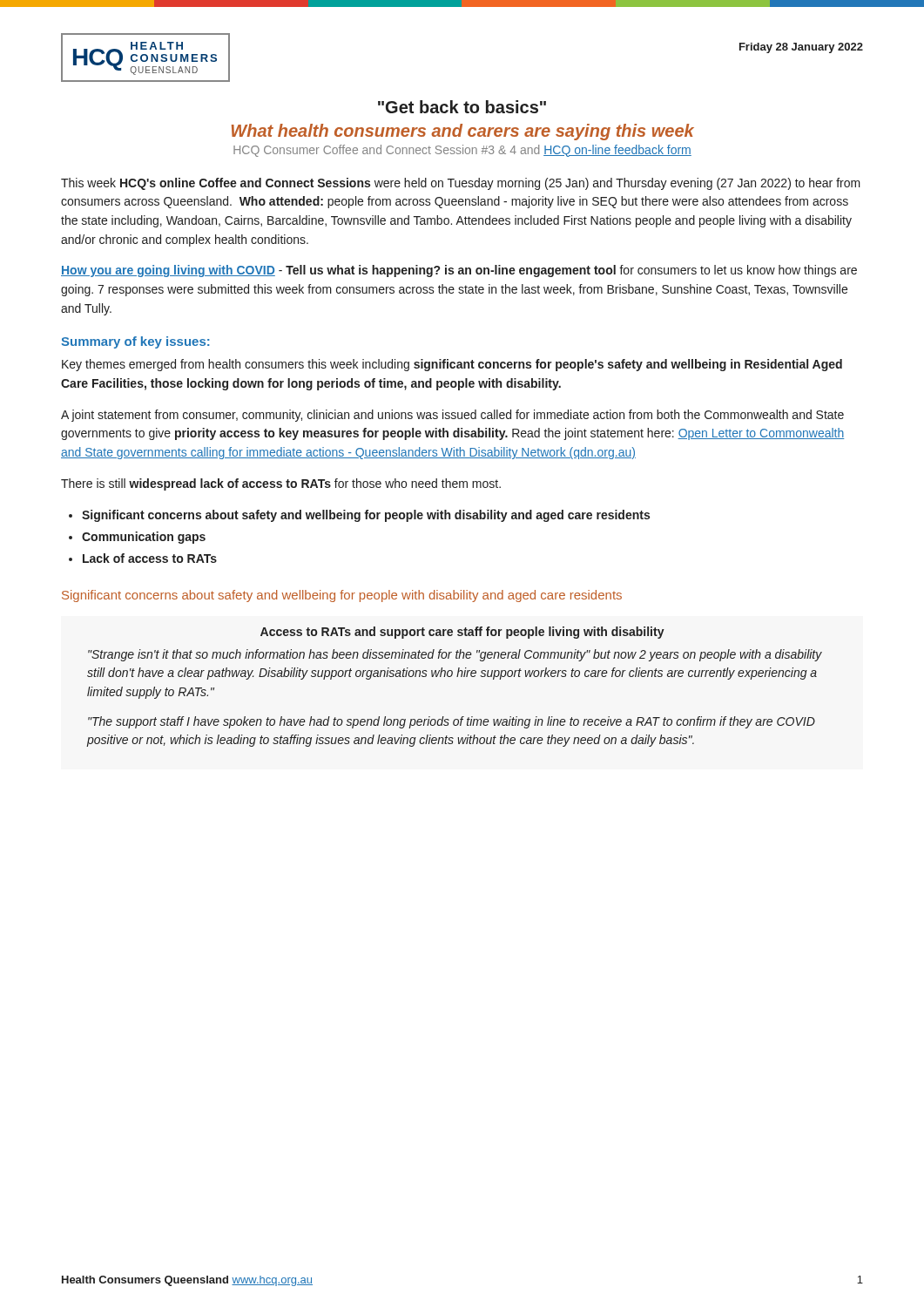Click on the logo

click(x=145, y=57)
